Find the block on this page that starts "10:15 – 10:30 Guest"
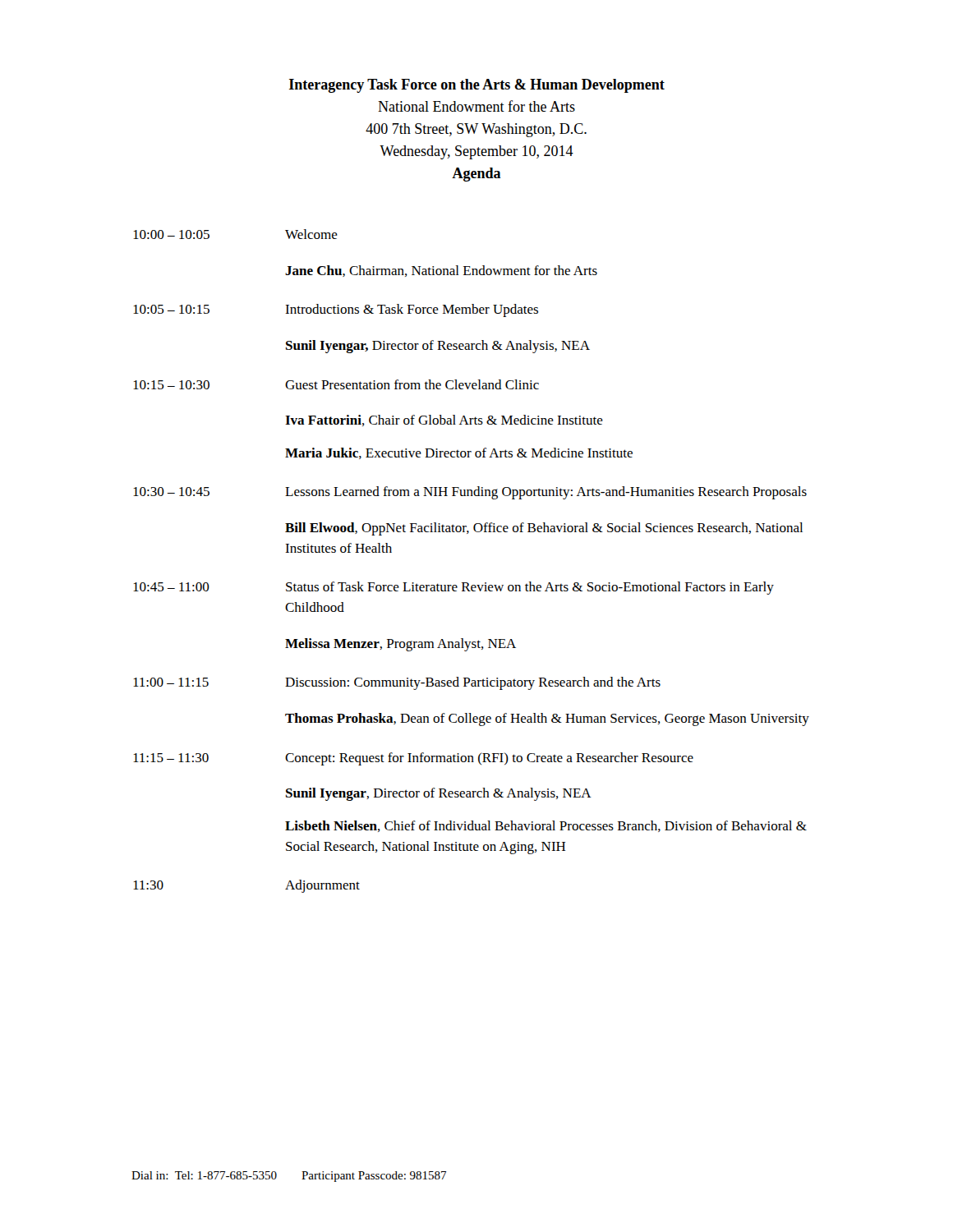 tap(476, 392)
